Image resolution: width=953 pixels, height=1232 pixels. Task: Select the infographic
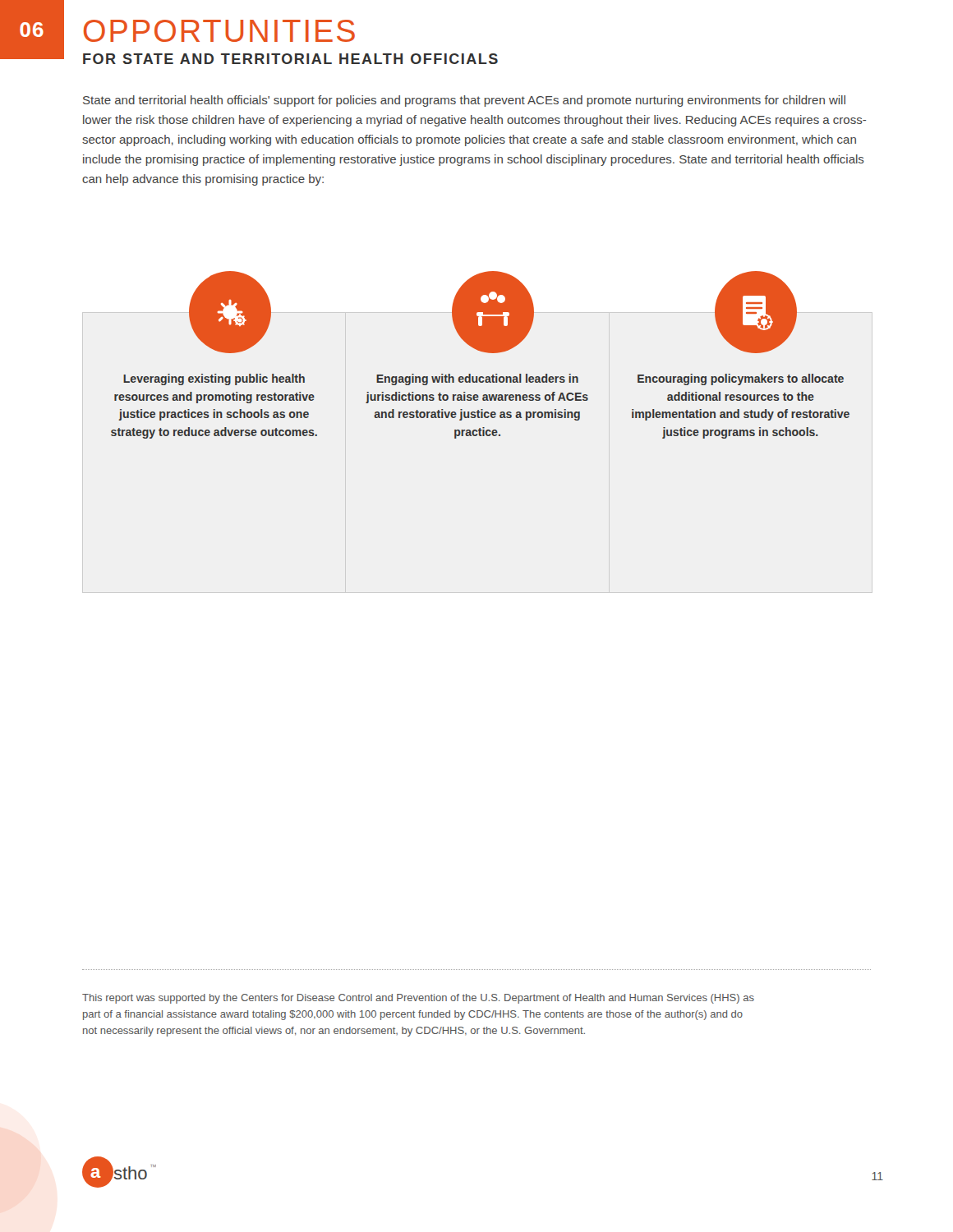(x=476, y=411)
